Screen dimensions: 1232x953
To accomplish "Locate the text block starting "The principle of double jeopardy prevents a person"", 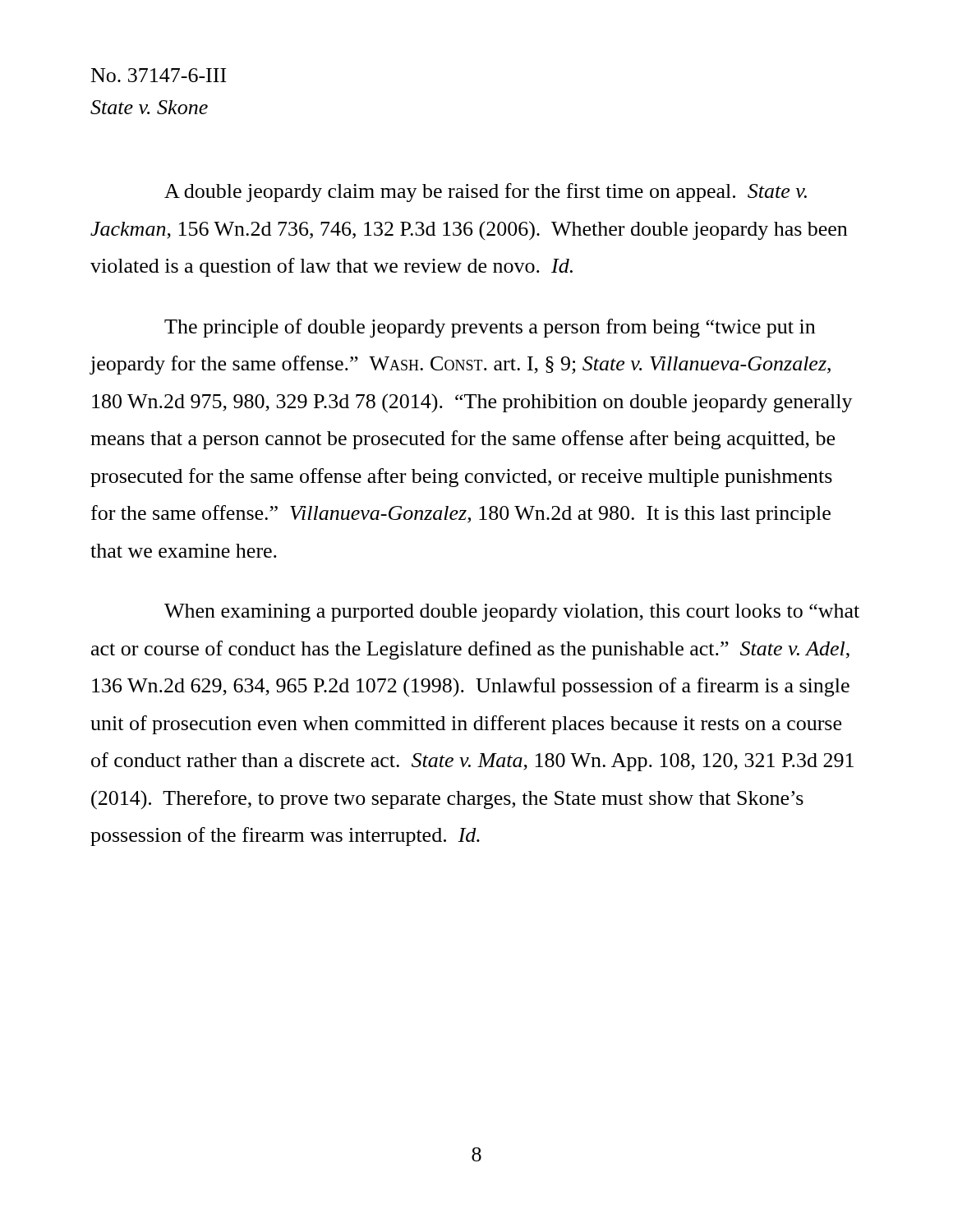I will coord(471,438).
